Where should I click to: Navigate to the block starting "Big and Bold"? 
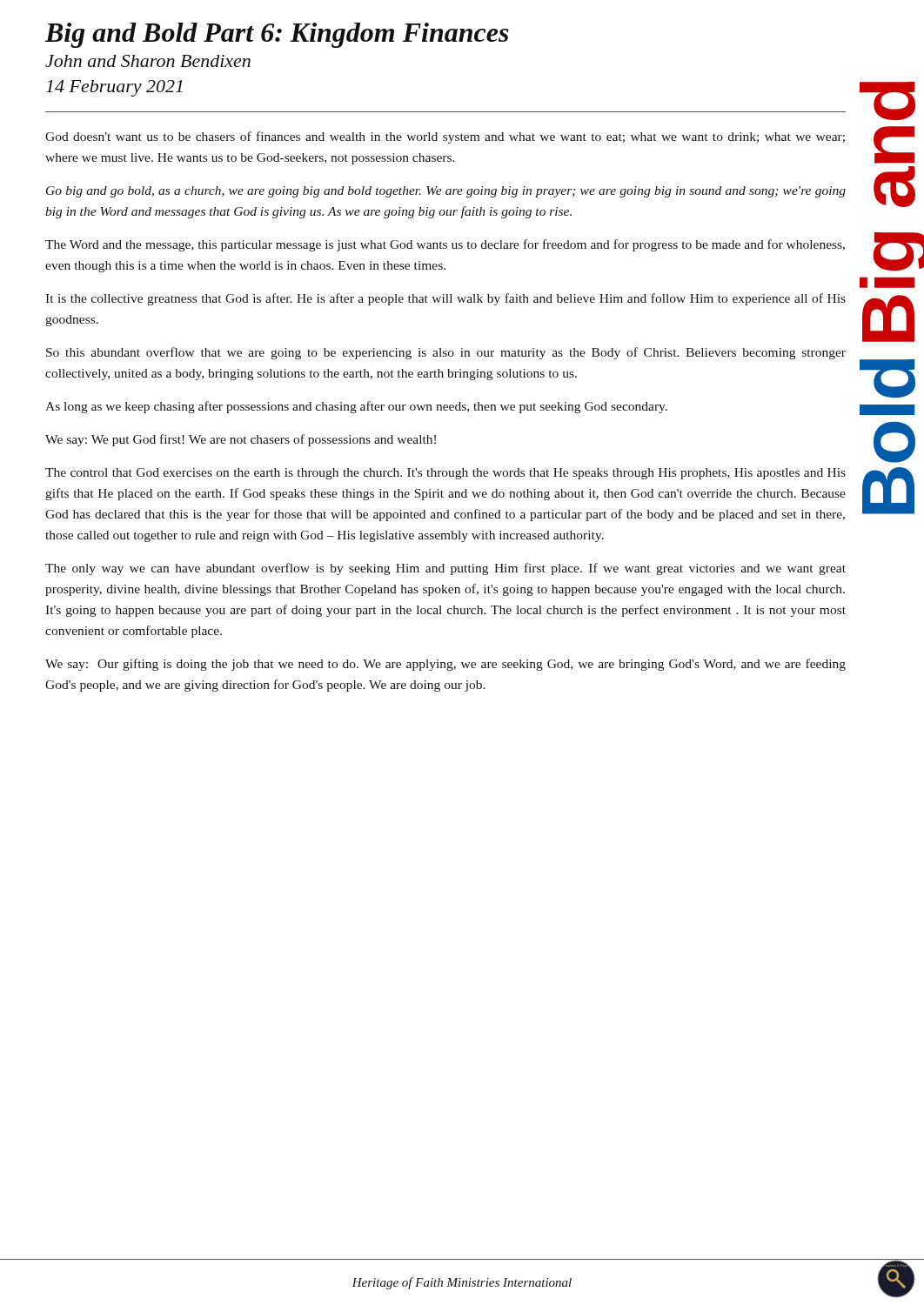(x=277, y=35)
